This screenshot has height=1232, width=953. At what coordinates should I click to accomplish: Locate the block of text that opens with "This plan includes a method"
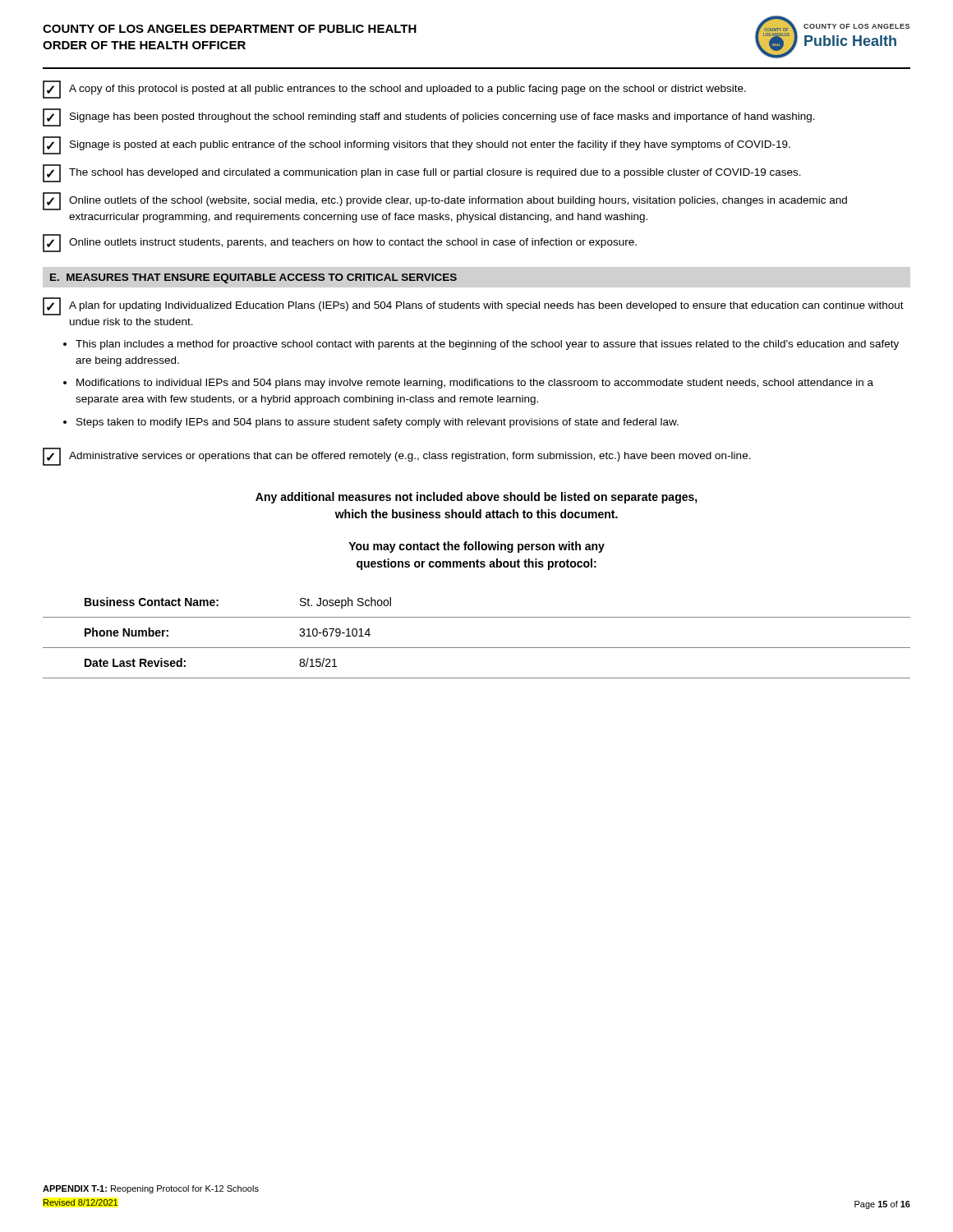point(487,352)
